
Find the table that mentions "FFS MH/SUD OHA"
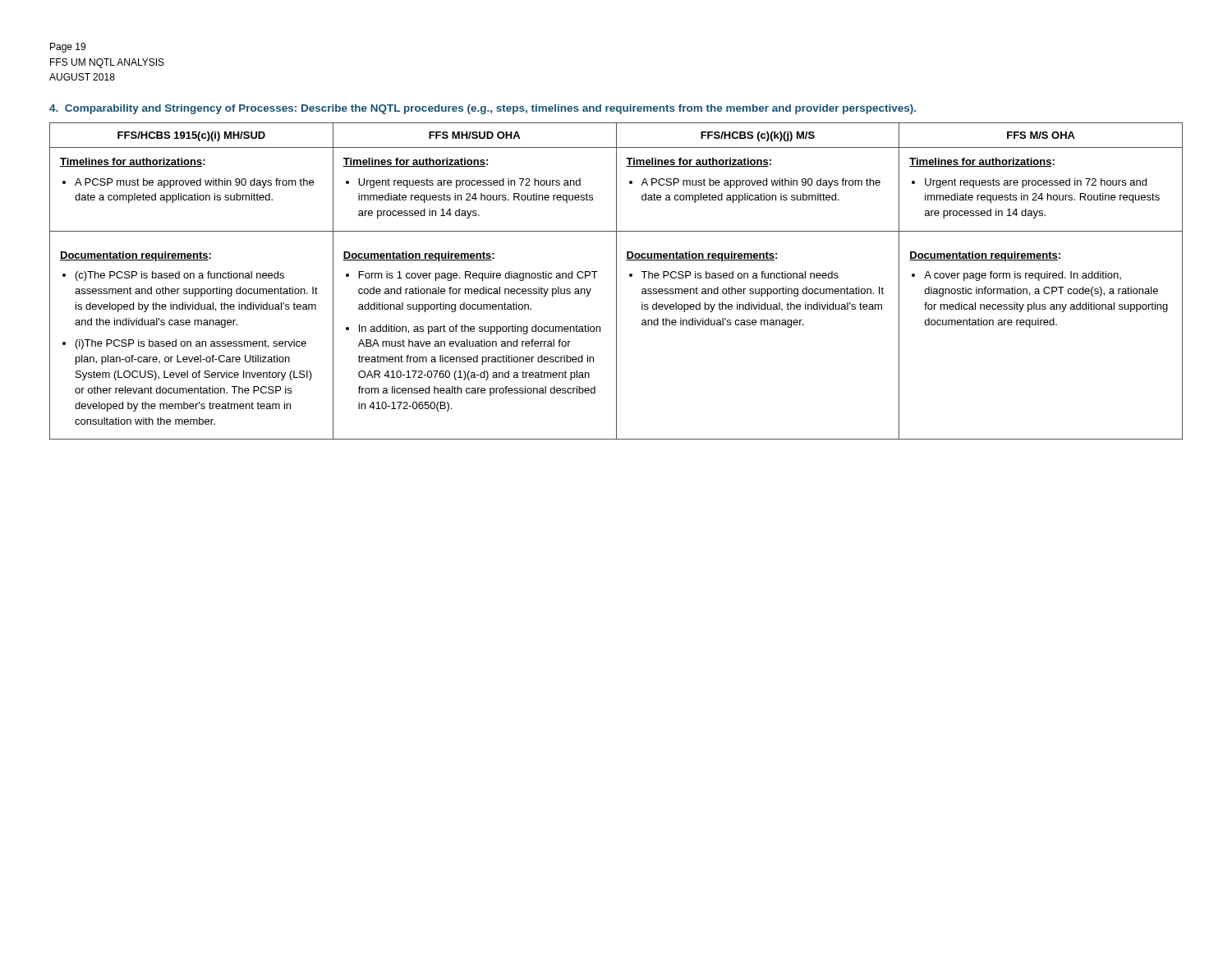(x=616, y=281)
